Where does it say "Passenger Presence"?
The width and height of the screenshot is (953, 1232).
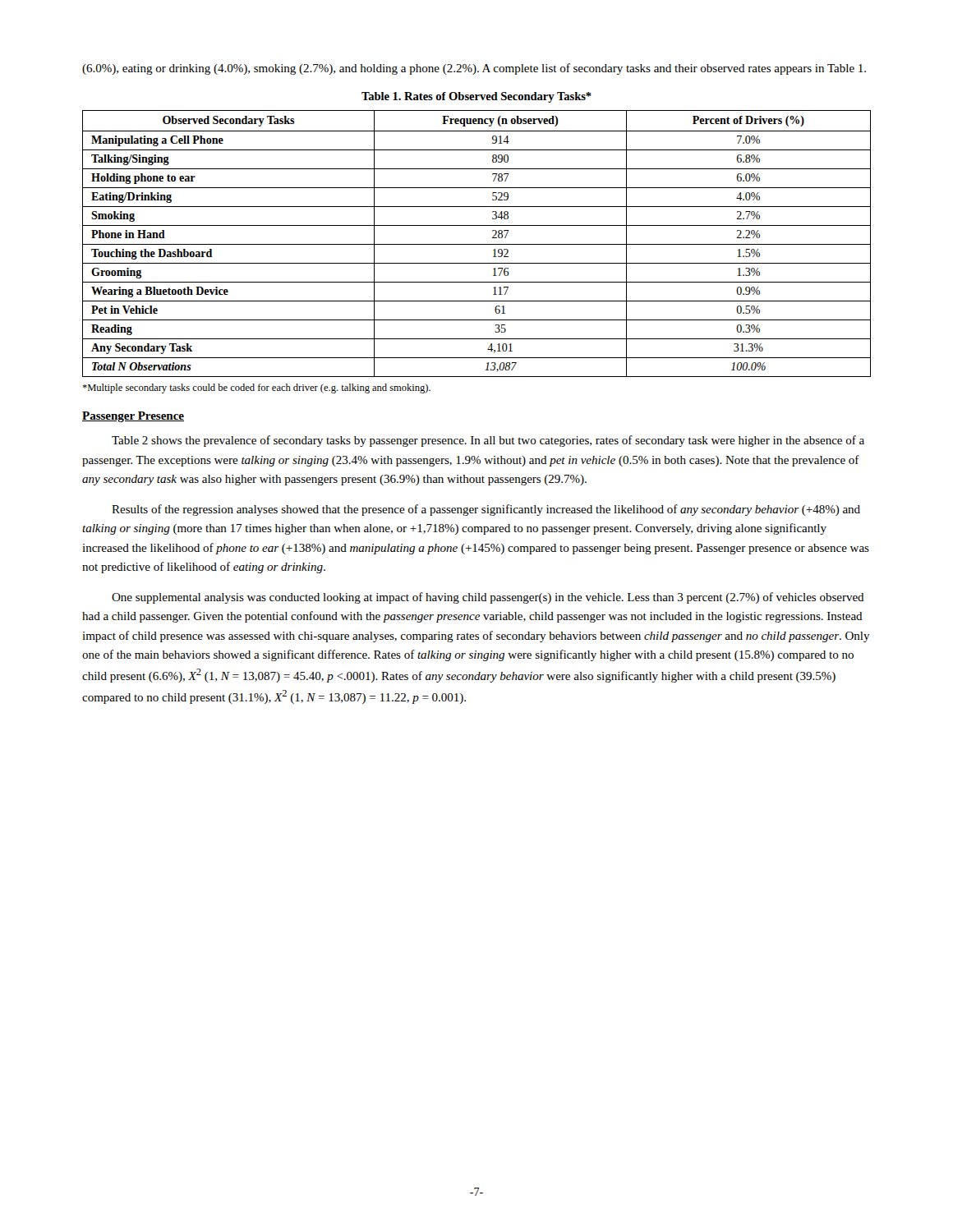click(x=133, y=416)
